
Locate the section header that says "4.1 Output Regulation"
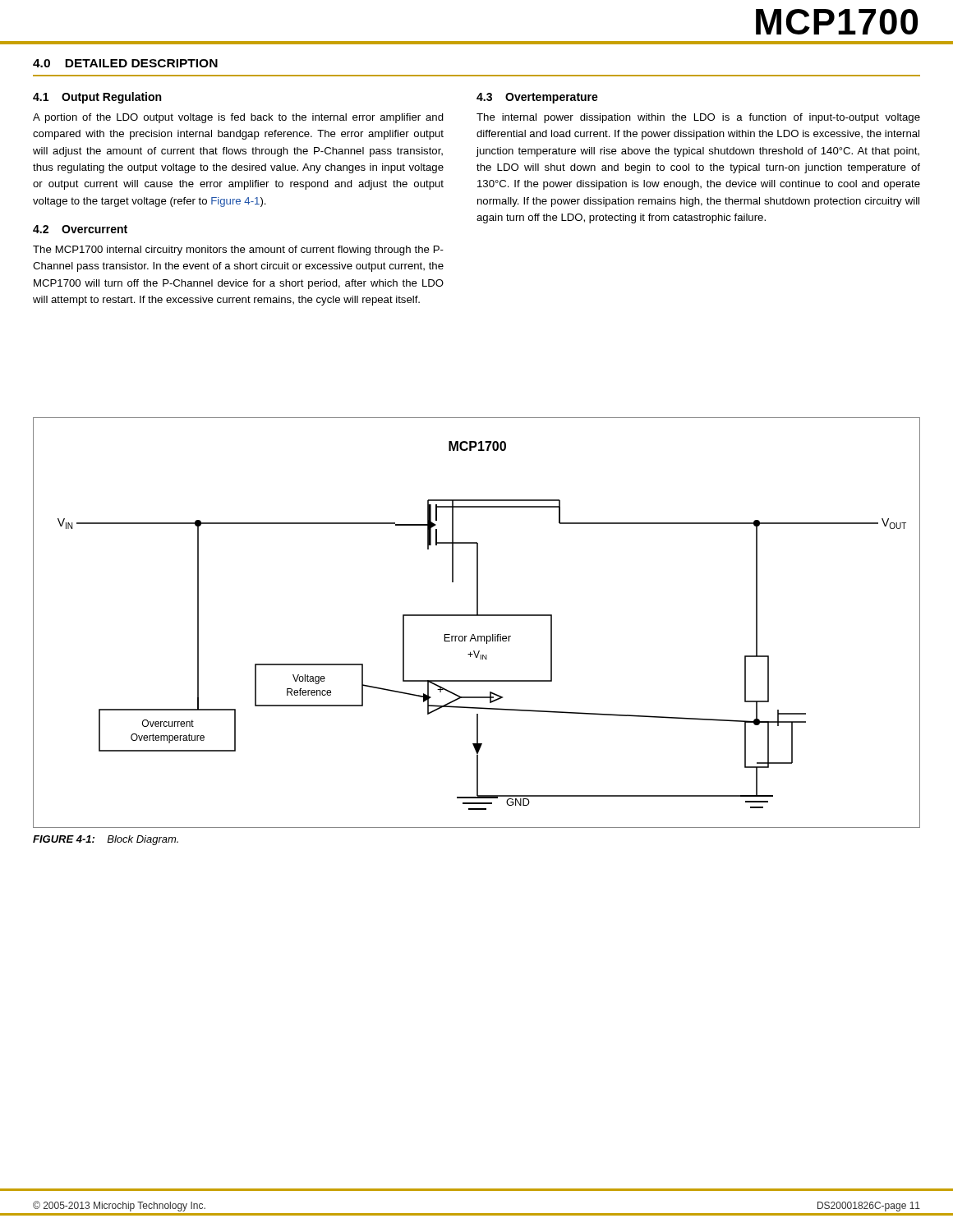click(x=97, y=97)
